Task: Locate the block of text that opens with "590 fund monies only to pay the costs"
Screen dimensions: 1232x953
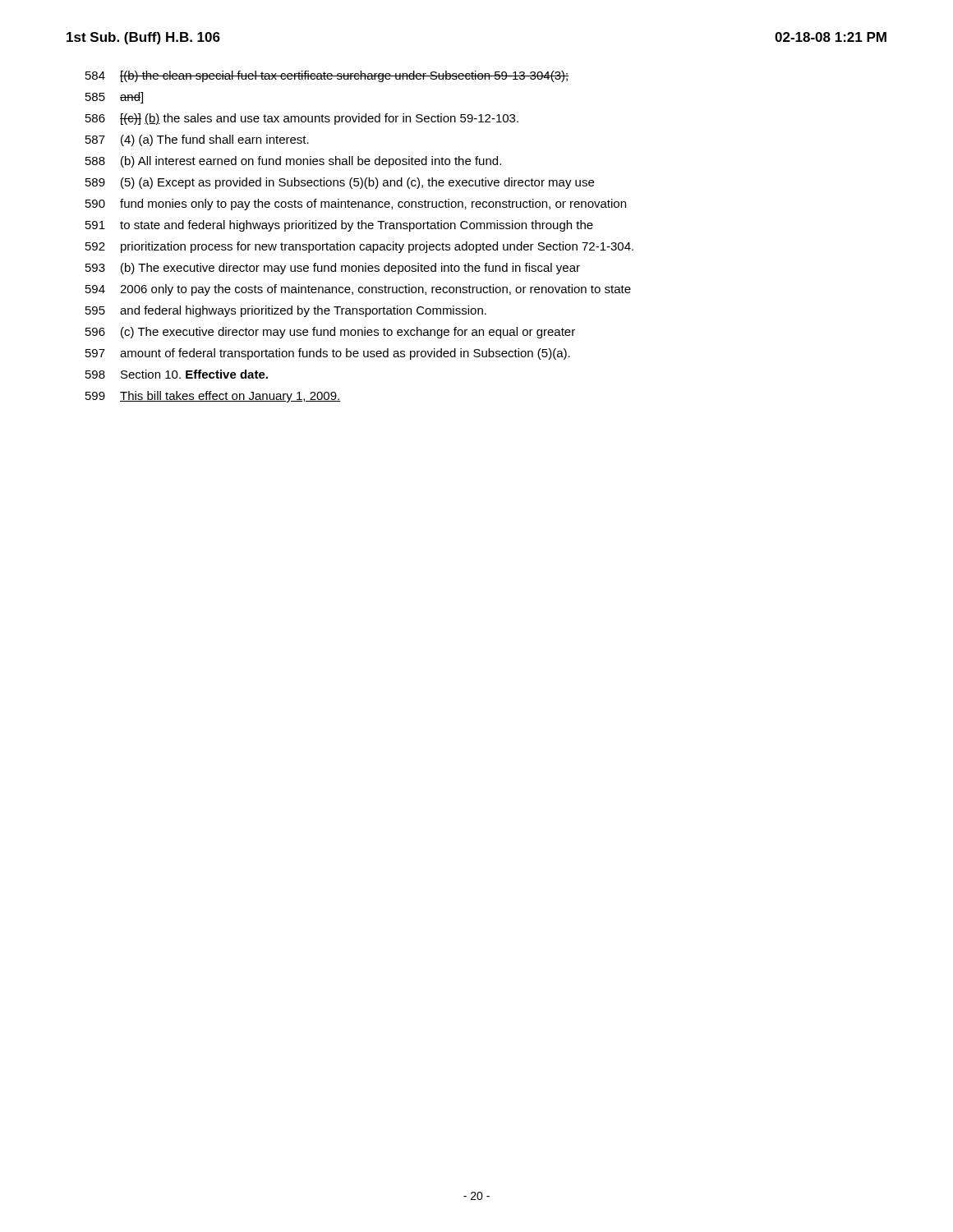Action: click(476, 204)
